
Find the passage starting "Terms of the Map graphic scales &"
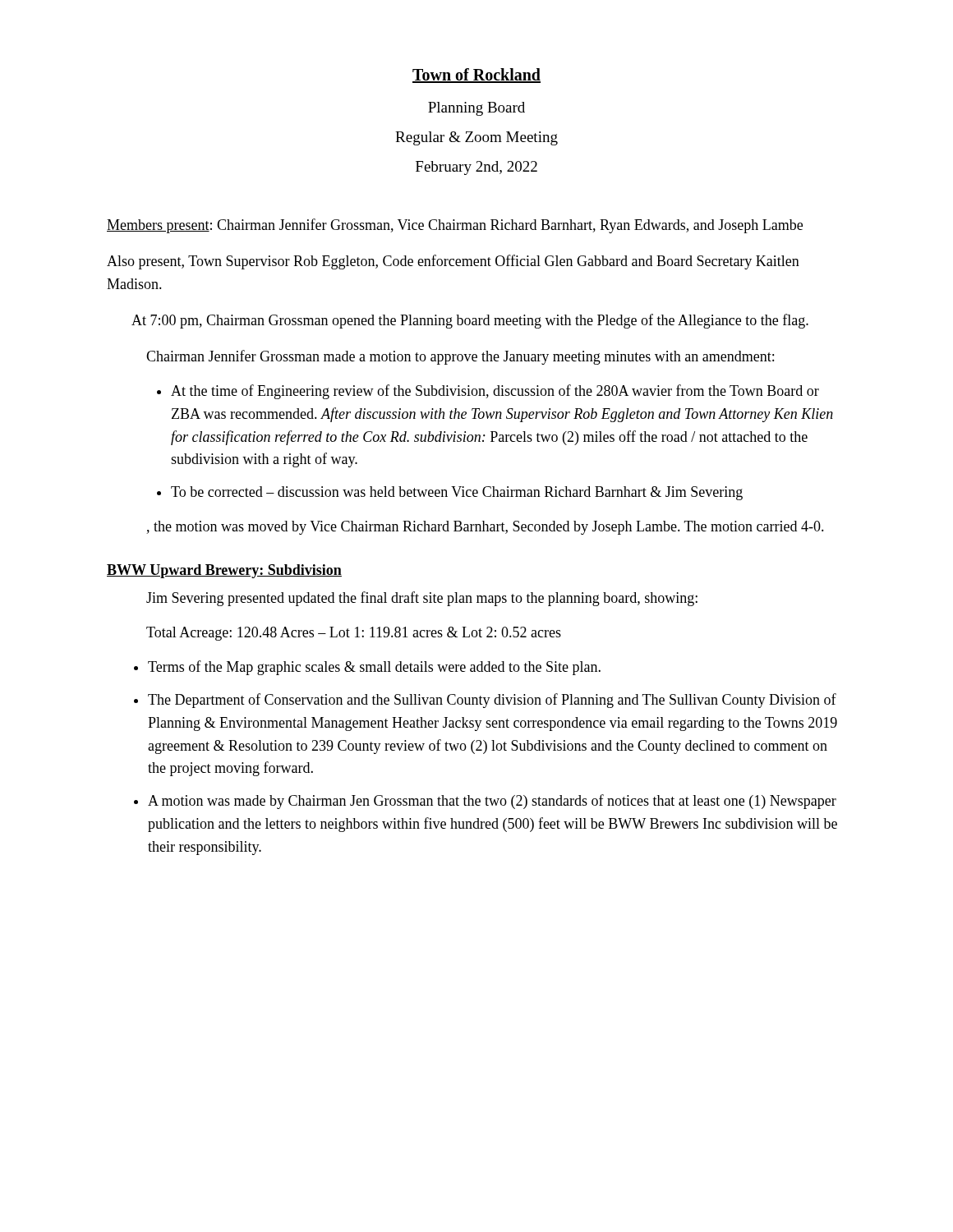click(375, 667)
